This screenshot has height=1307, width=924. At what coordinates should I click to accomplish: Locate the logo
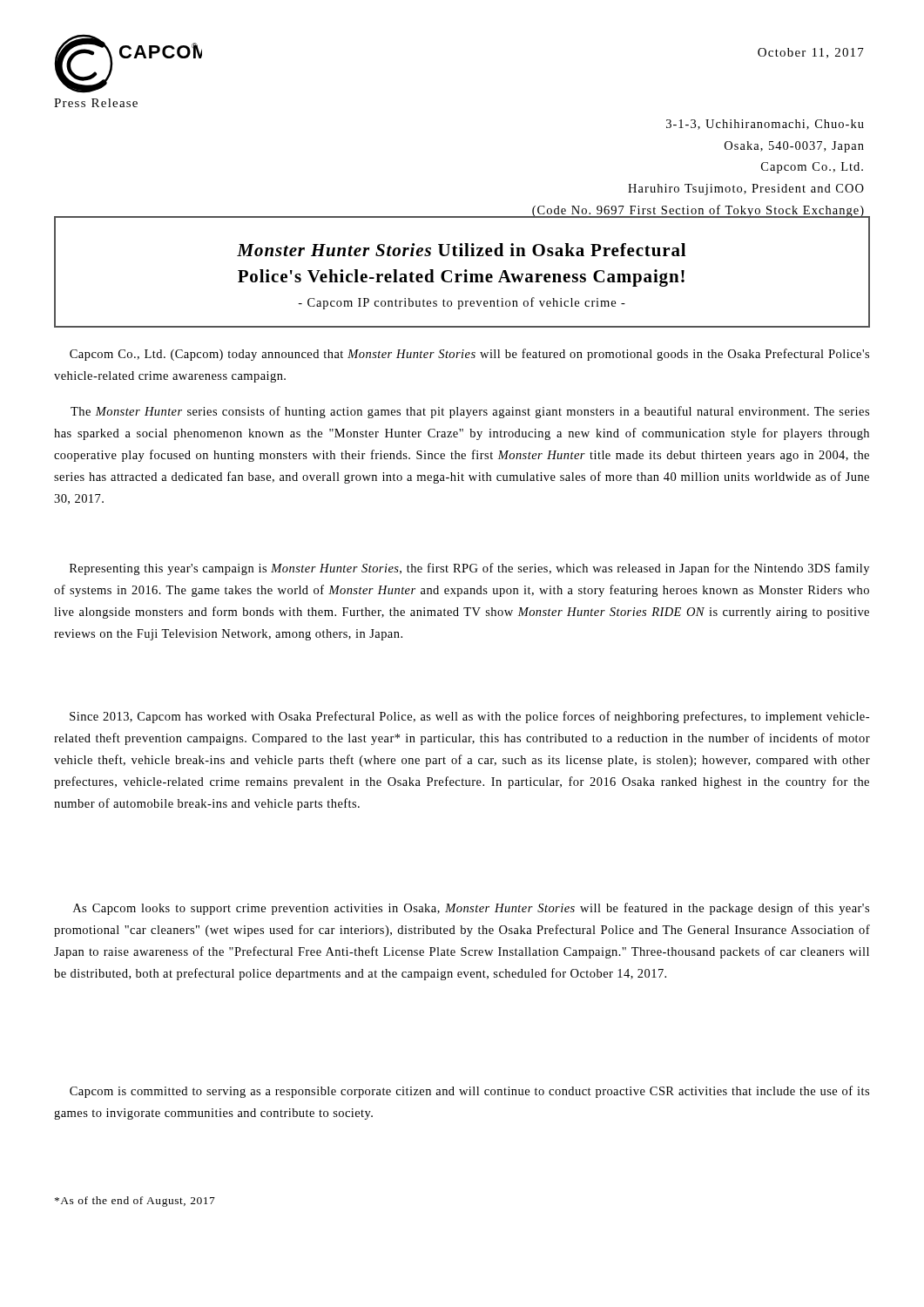pyautogui.click(x=128, y=65)
